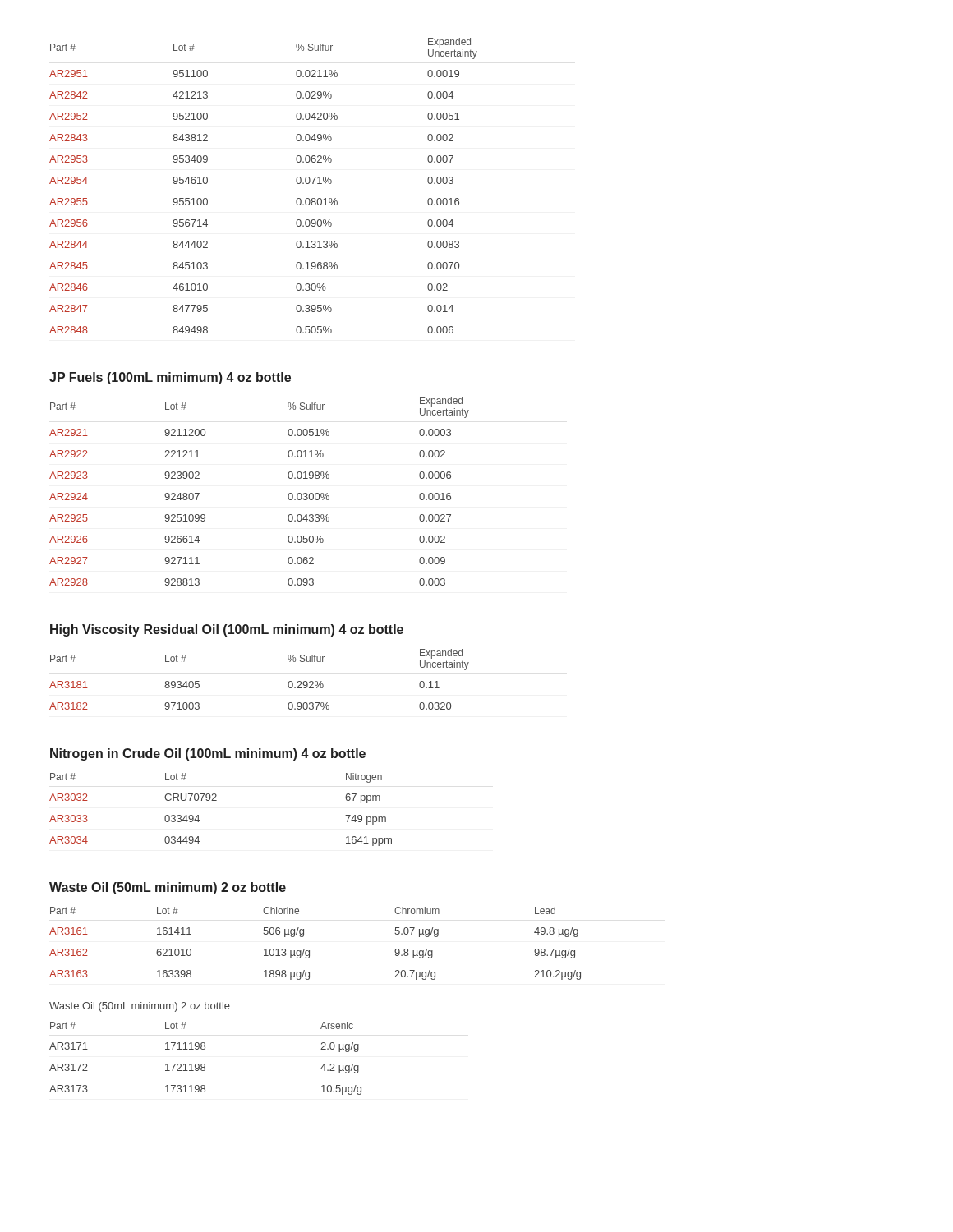Locate the section header that reads "High Viscosity Residual"
Image resolution: width=953 pixels, height=1232 pixels.
click(x=227, y=630)
